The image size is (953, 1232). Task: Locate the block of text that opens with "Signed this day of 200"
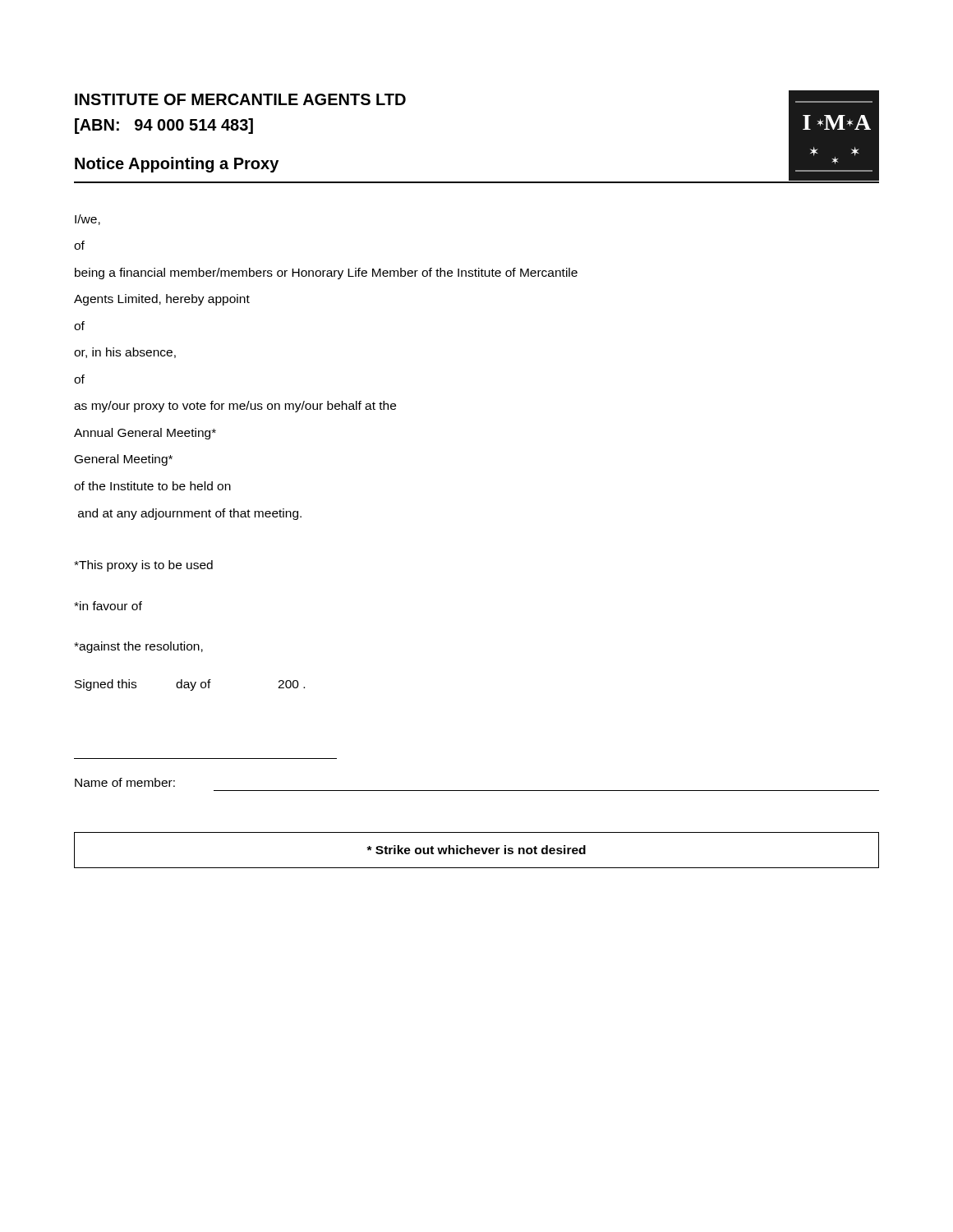190,684
